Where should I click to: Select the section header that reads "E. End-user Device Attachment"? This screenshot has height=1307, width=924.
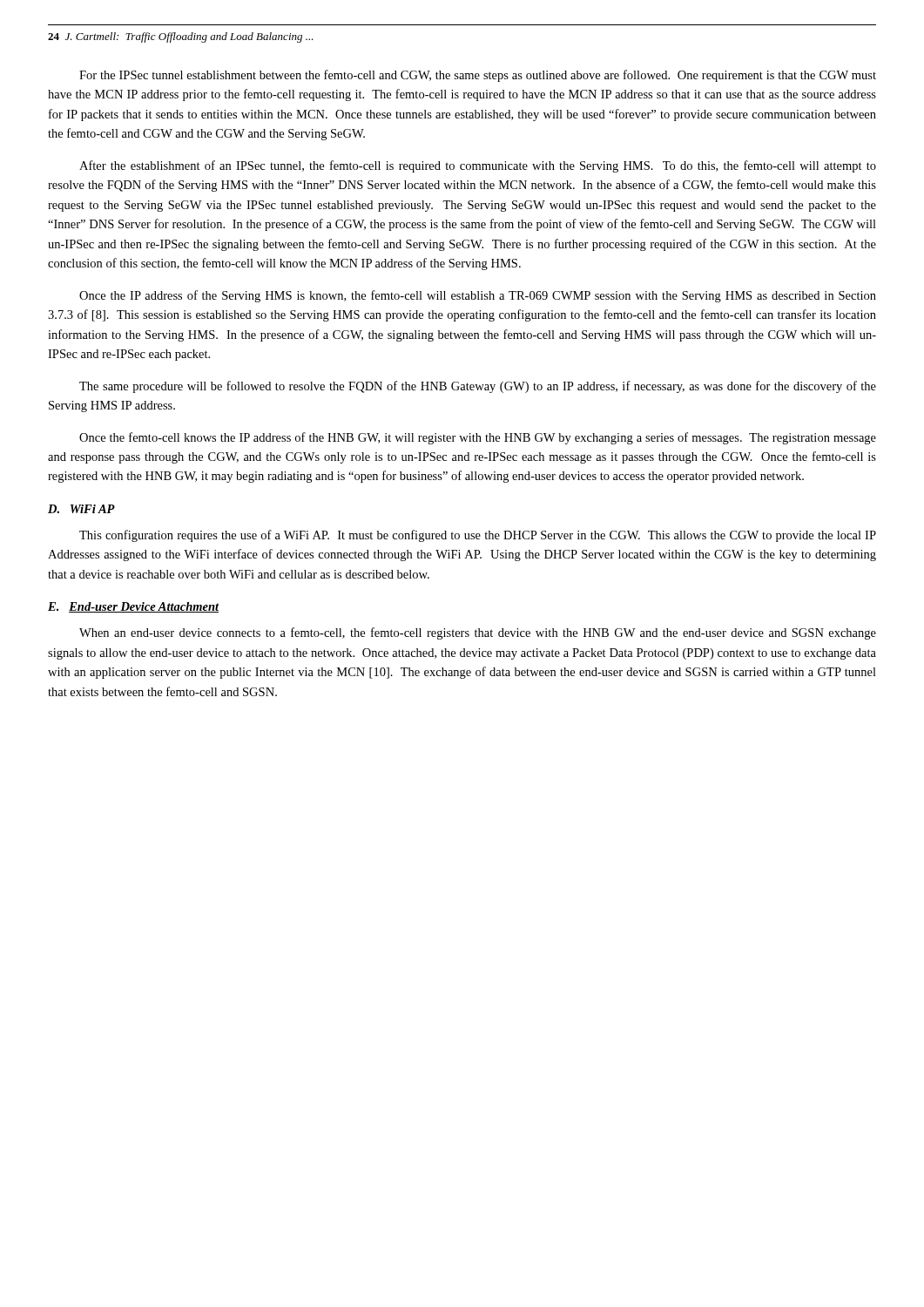133,607
